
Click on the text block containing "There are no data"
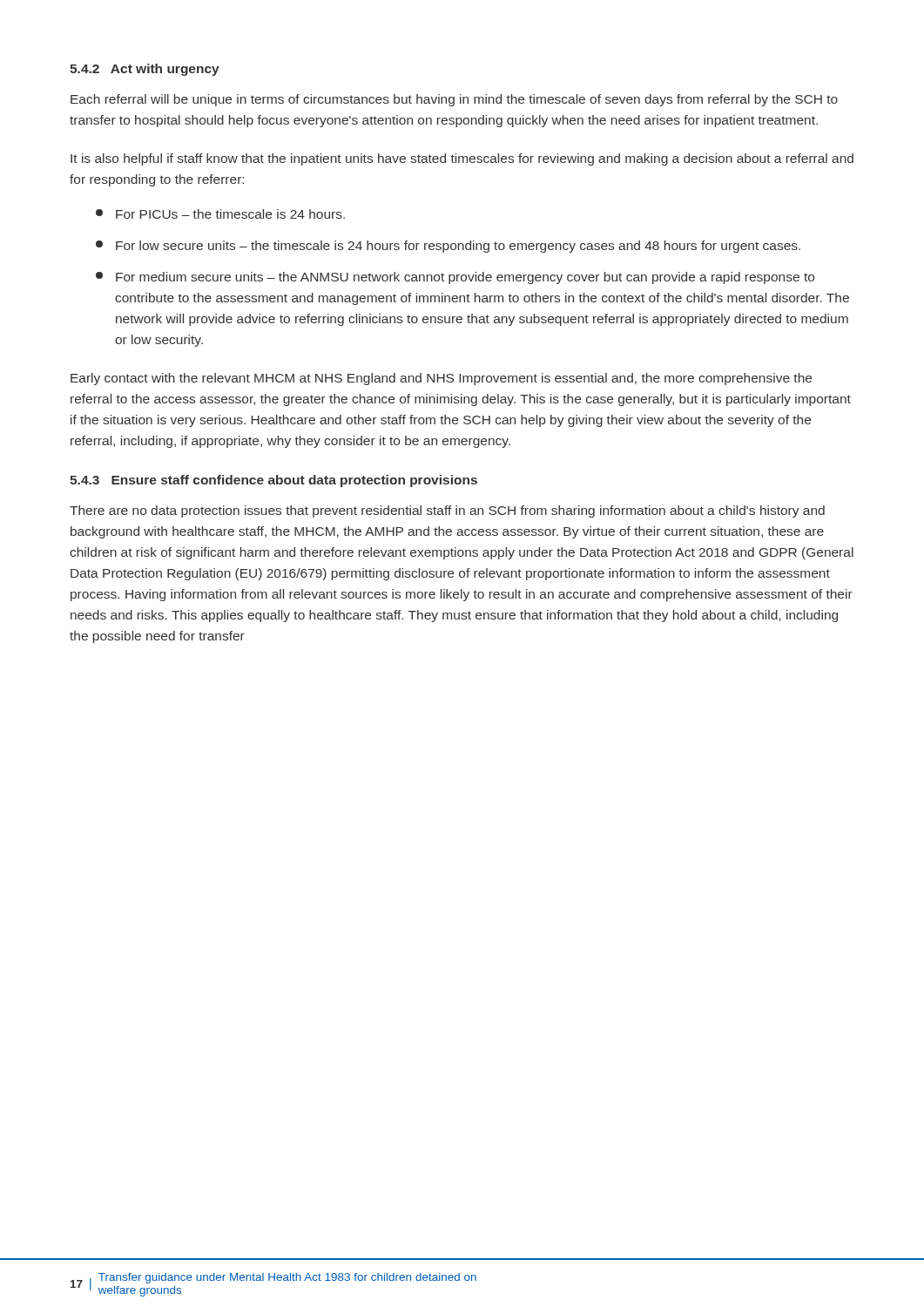(x=462, y=573)
